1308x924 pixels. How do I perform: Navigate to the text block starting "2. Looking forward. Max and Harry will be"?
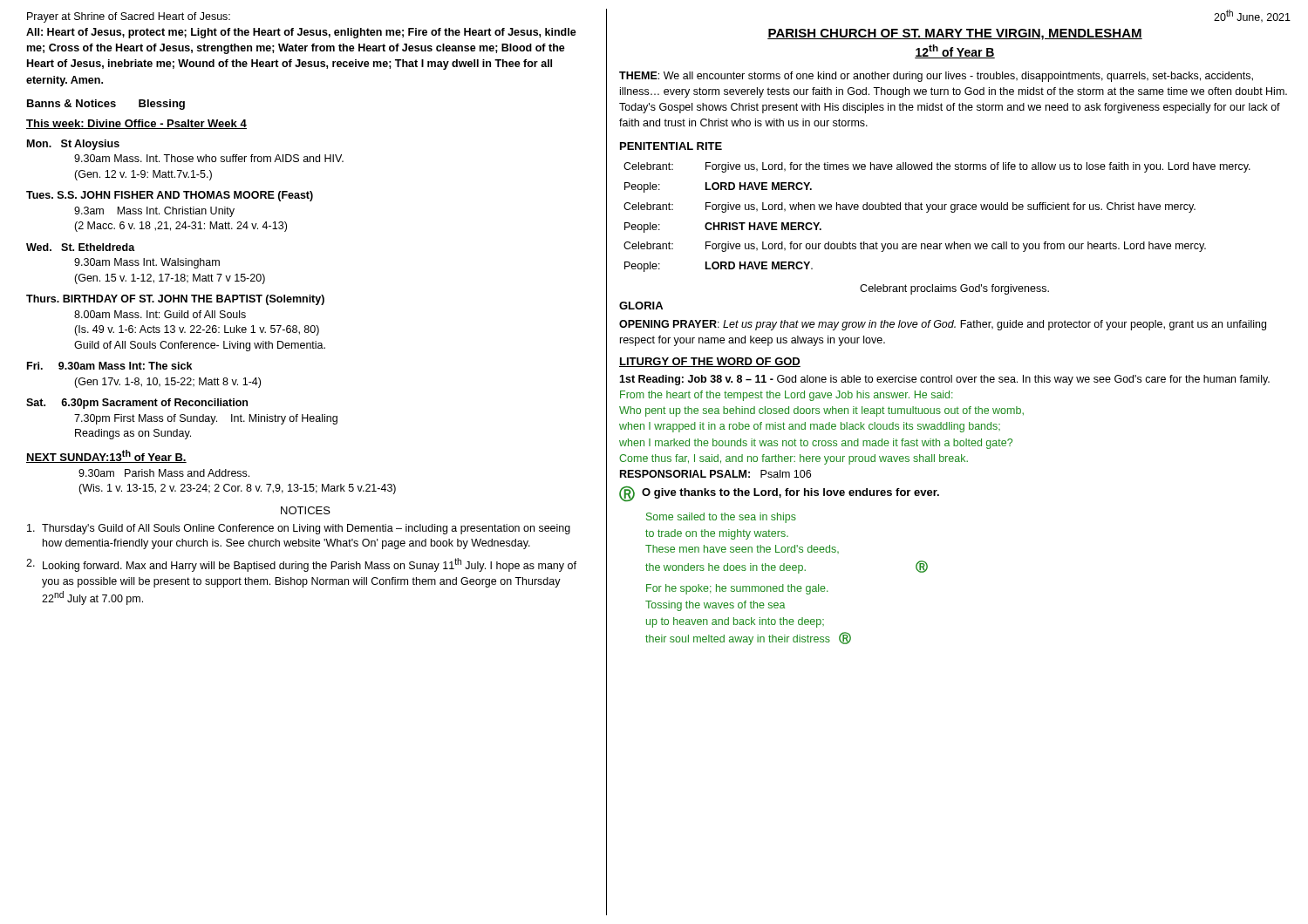click(305, 582)
